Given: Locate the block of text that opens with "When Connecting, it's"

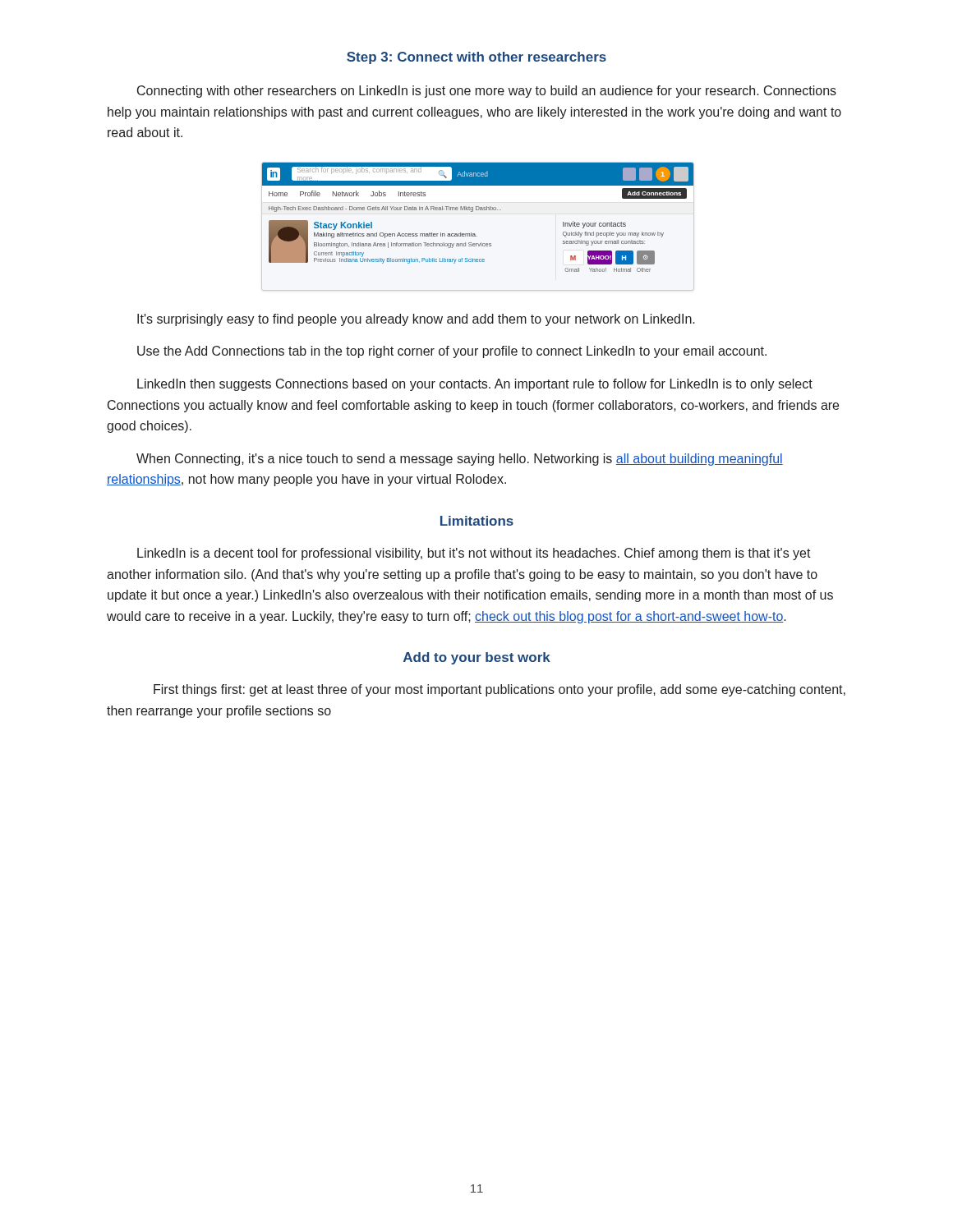Looking at the screenshot, I should coord(445,469).
